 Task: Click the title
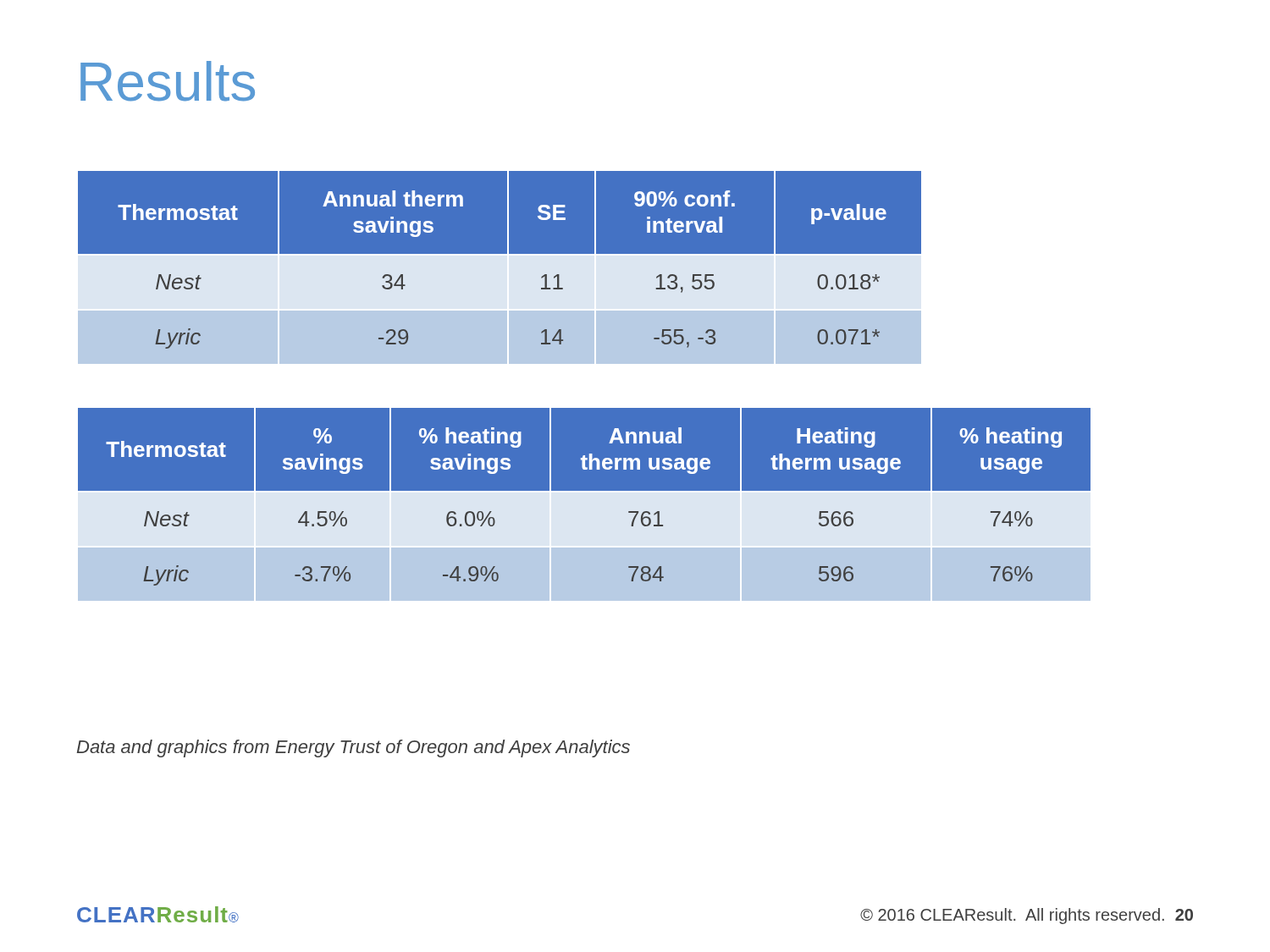coord(167,82)
